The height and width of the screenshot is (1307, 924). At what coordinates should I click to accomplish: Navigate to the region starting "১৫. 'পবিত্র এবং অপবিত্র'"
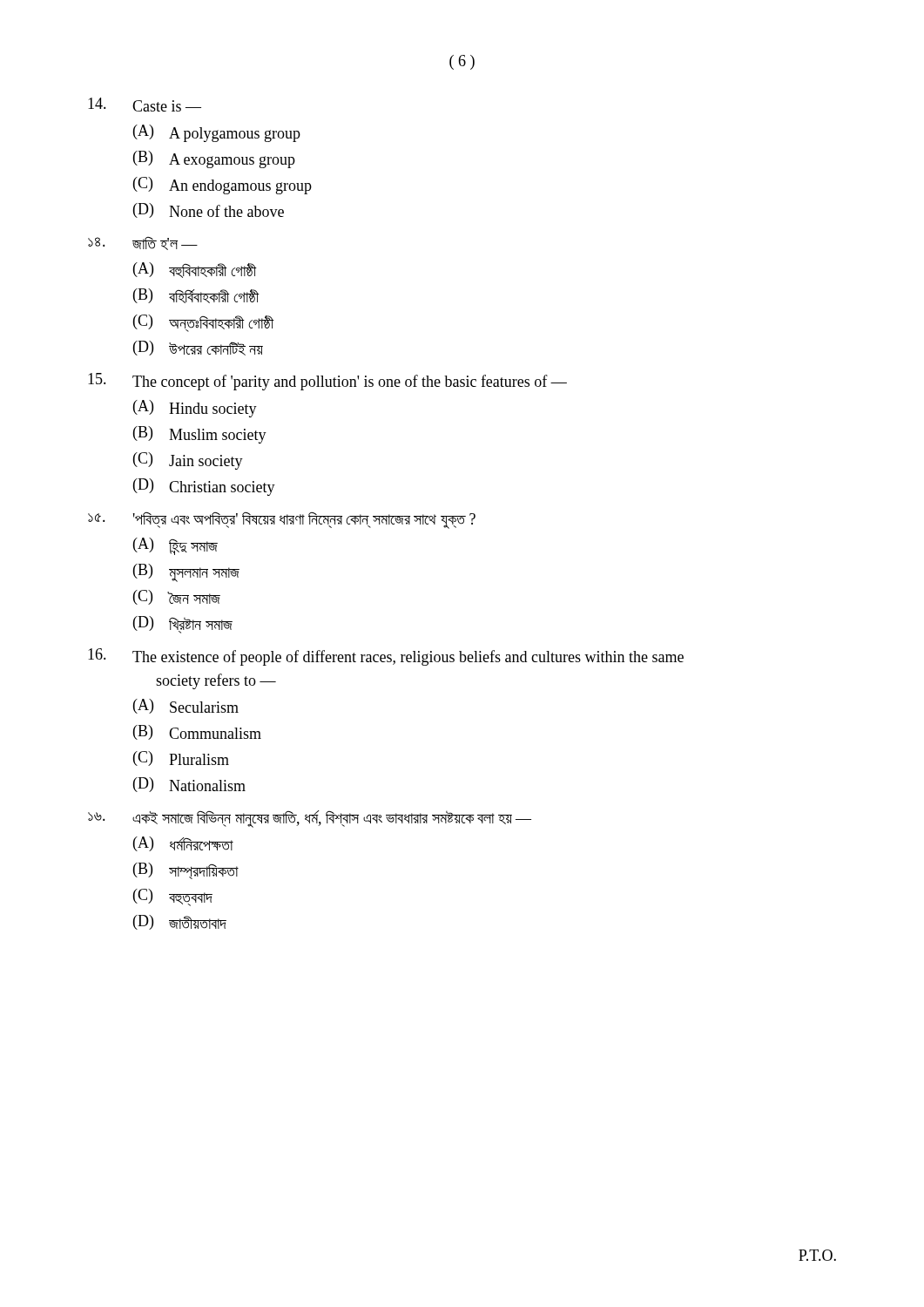pyautogui.click(x=282, y=521)
